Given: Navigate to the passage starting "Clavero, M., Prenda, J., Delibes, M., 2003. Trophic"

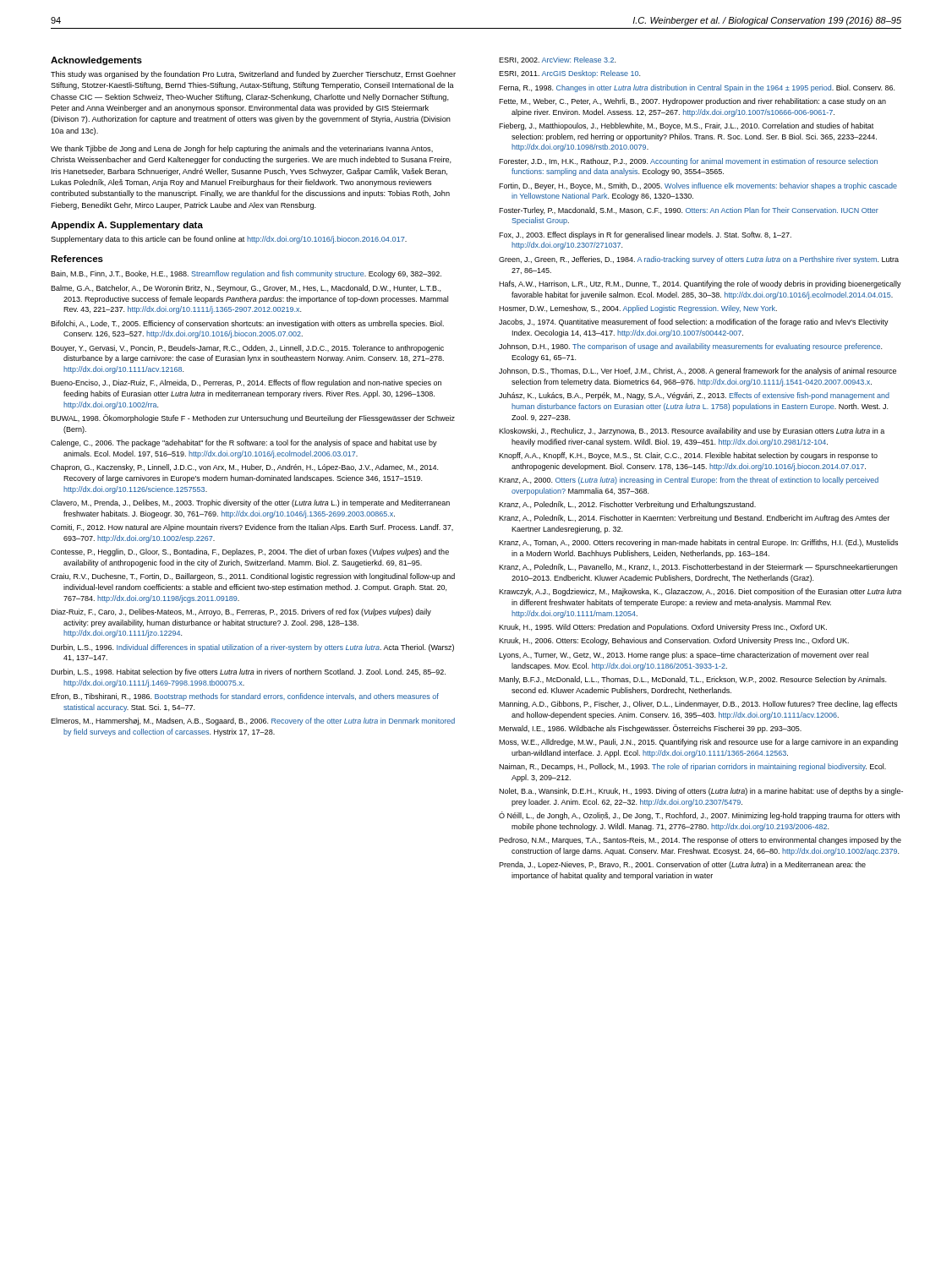Looking at the screenshot, I should click(250, 508).
